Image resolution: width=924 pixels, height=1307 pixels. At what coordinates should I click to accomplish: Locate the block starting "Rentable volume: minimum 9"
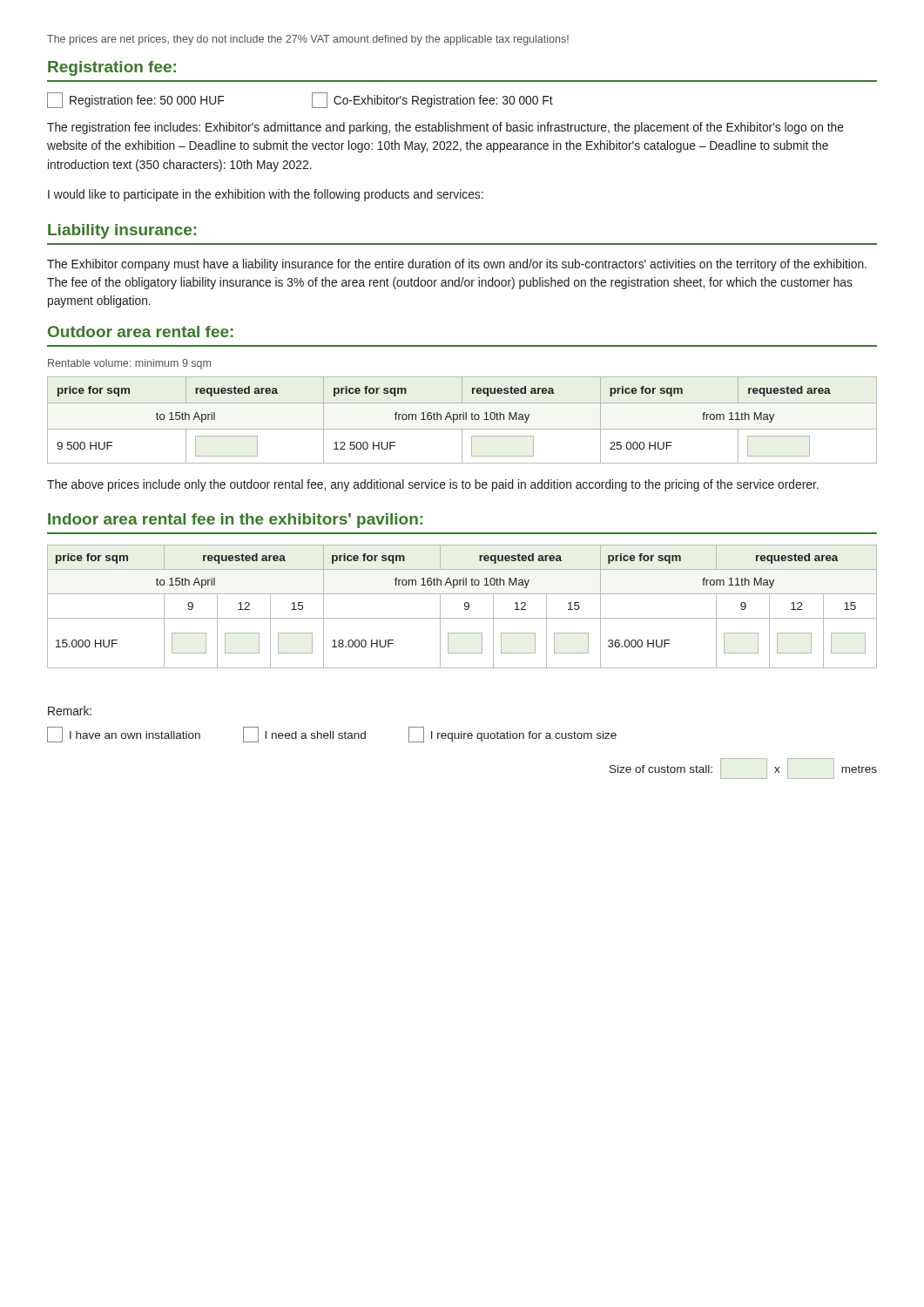tap(129, 363)
